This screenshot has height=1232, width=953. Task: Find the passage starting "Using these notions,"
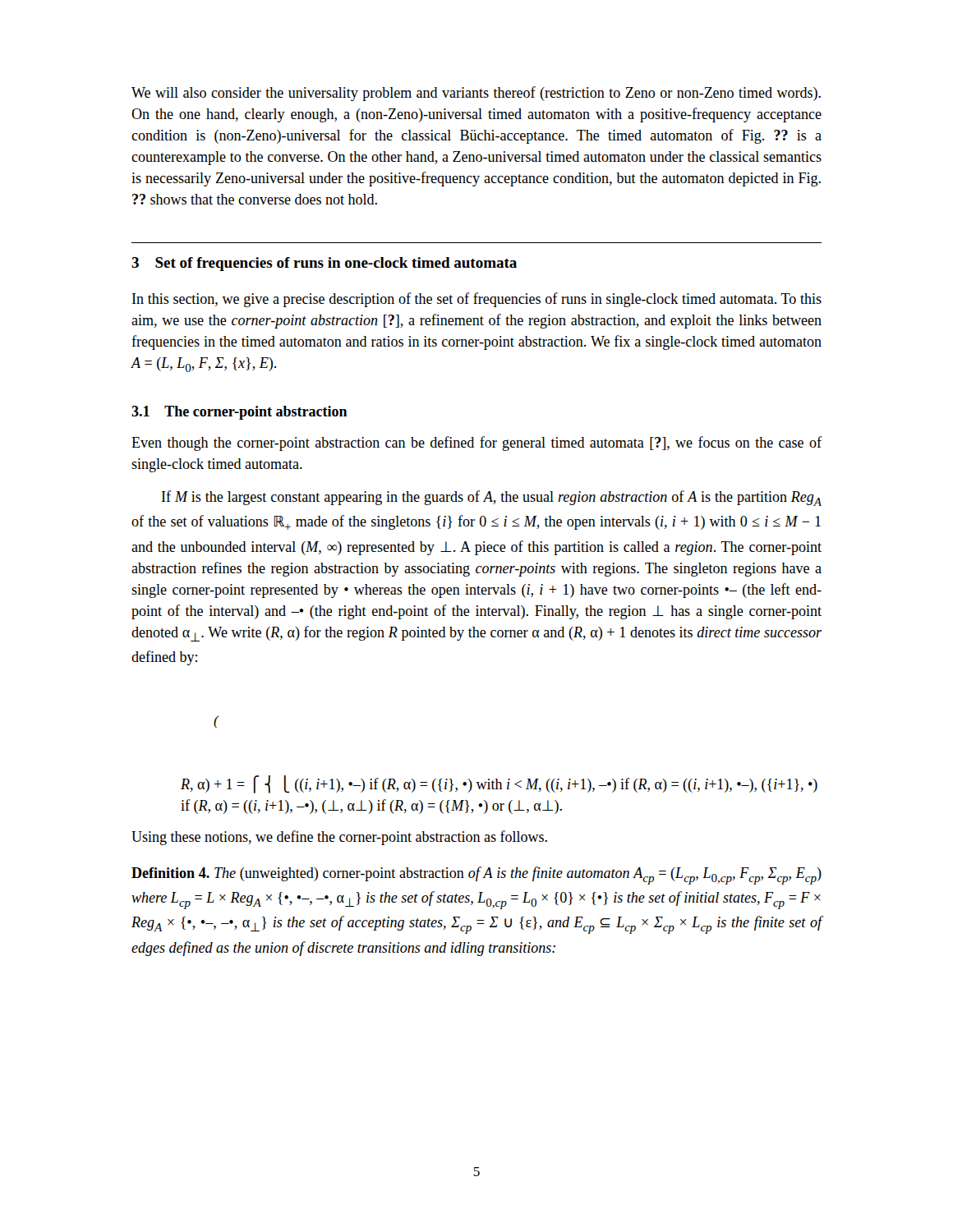click(x=476, y=837)
